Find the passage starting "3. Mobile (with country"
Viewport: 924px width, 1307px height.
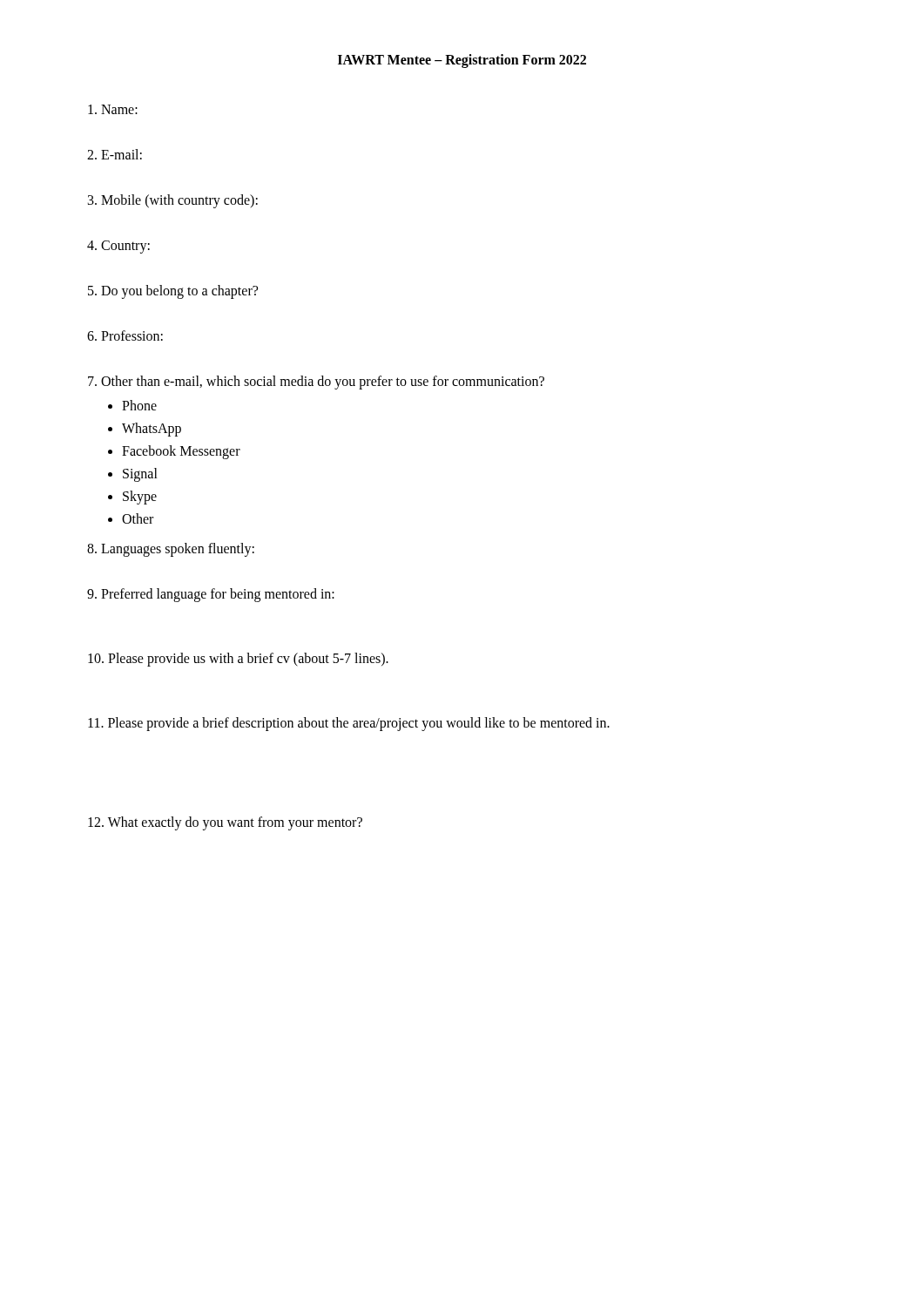point(173,200)
